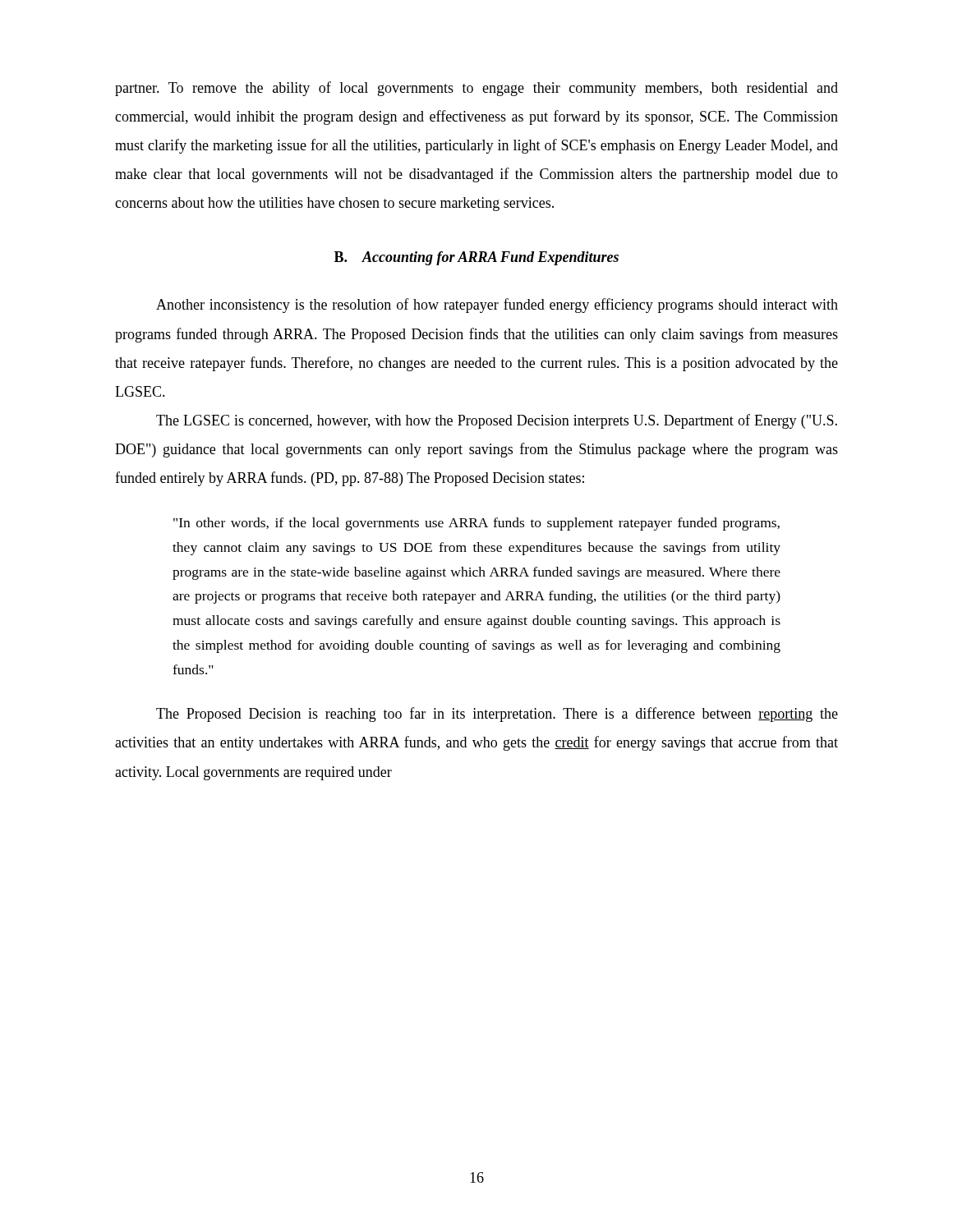Point to the block beginning "The Proposed Decision is reaching"
The height and width of the screenshot is (1232, 953).
click(x=476, y=743)
